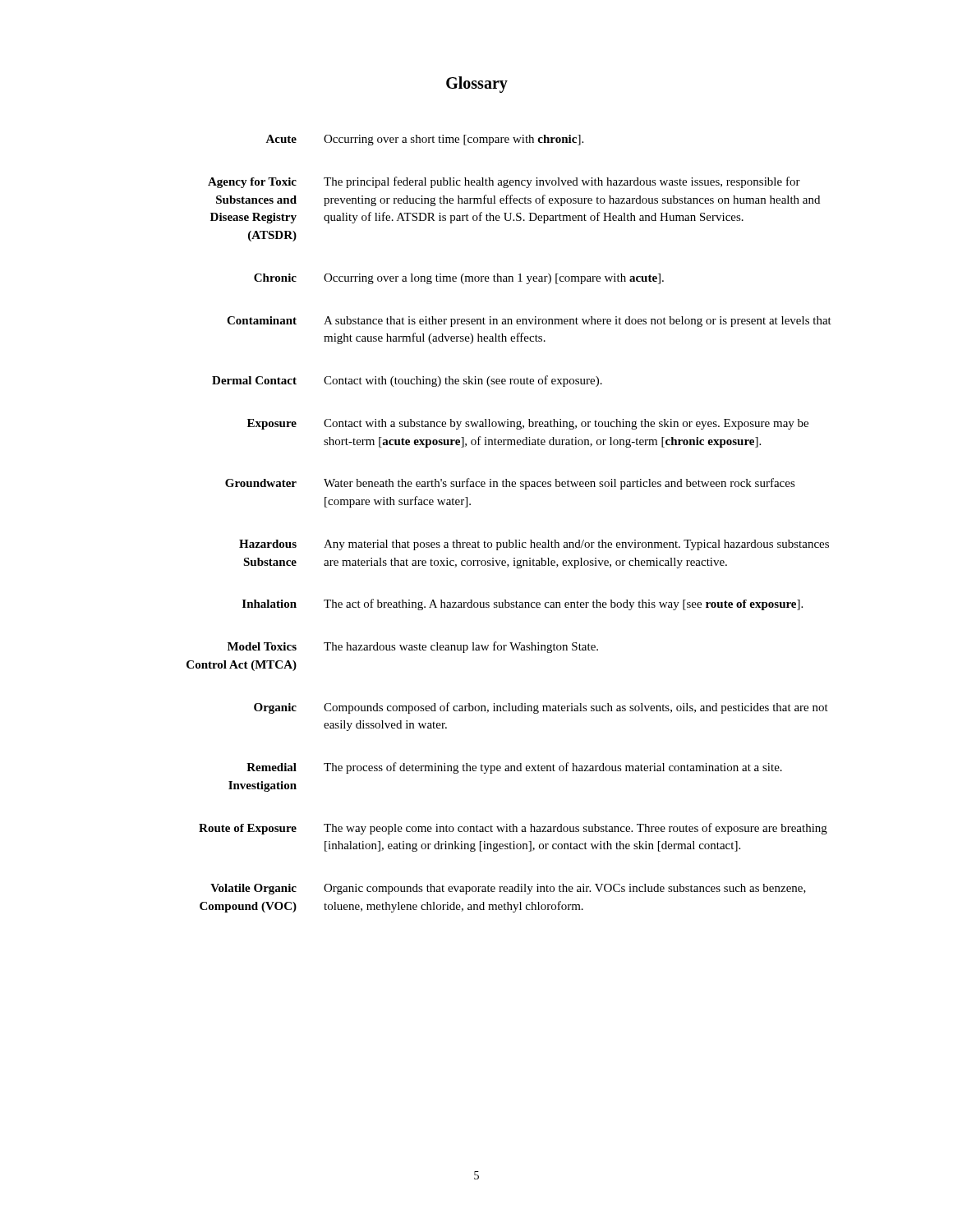Locate the list item that says "Organic Compounds composed of carbon,"
The width and height of the screenshot is (953, 1232).
(476, 720)
